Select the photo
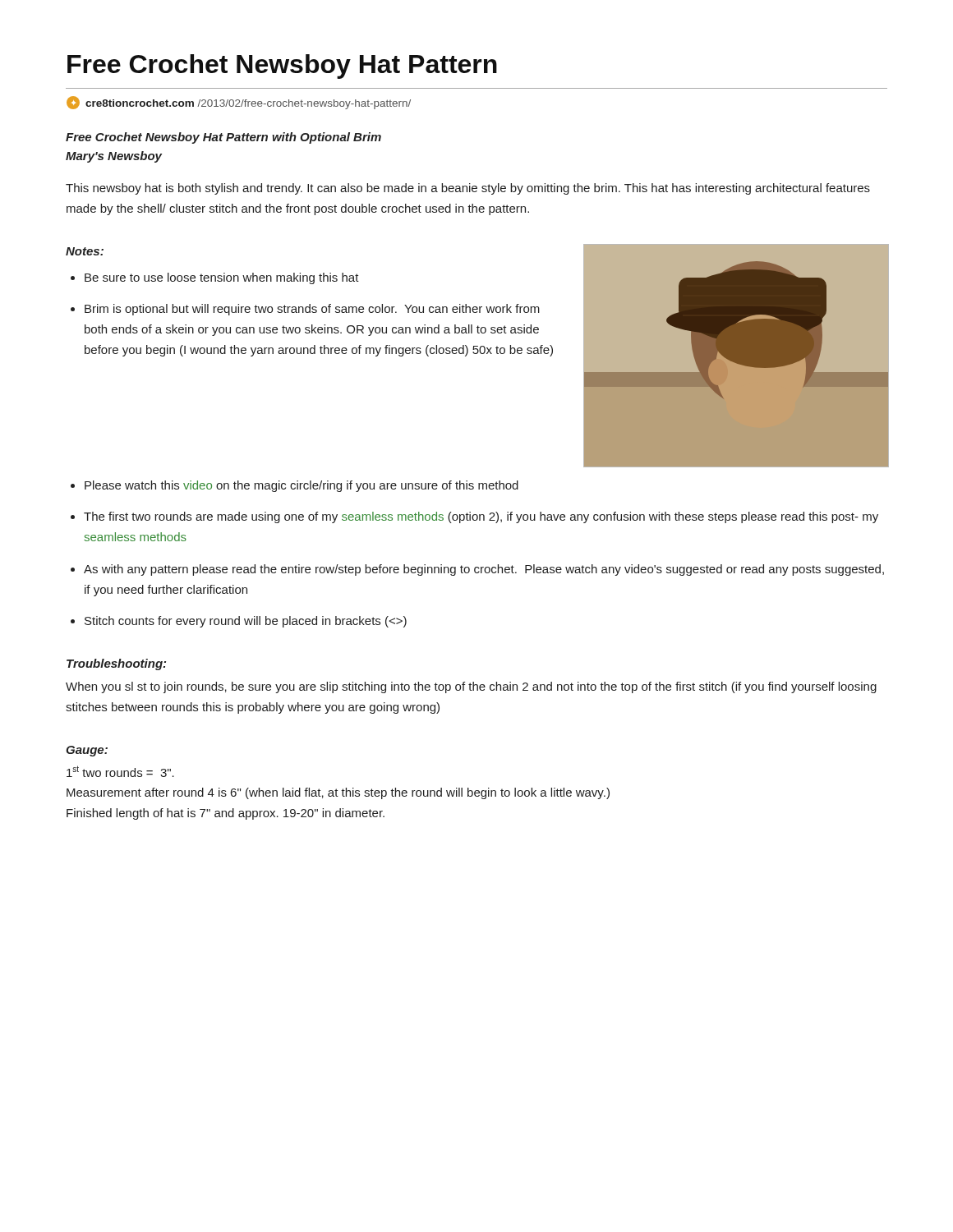 pos(735,355)
